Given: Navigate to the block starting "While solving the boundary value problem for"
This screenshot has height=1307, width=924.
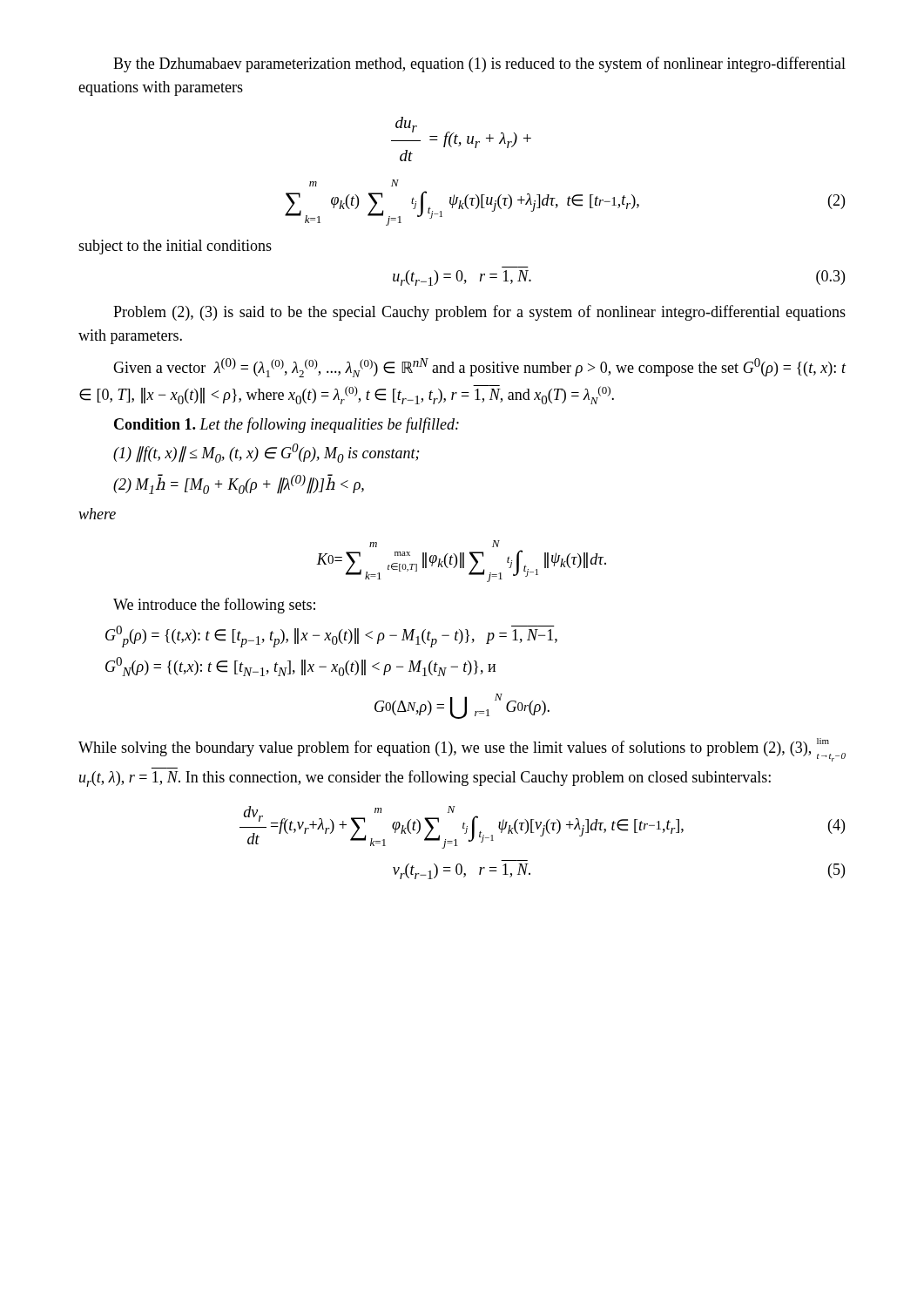Looking at the screenshot, I should [x=462, y=761].
